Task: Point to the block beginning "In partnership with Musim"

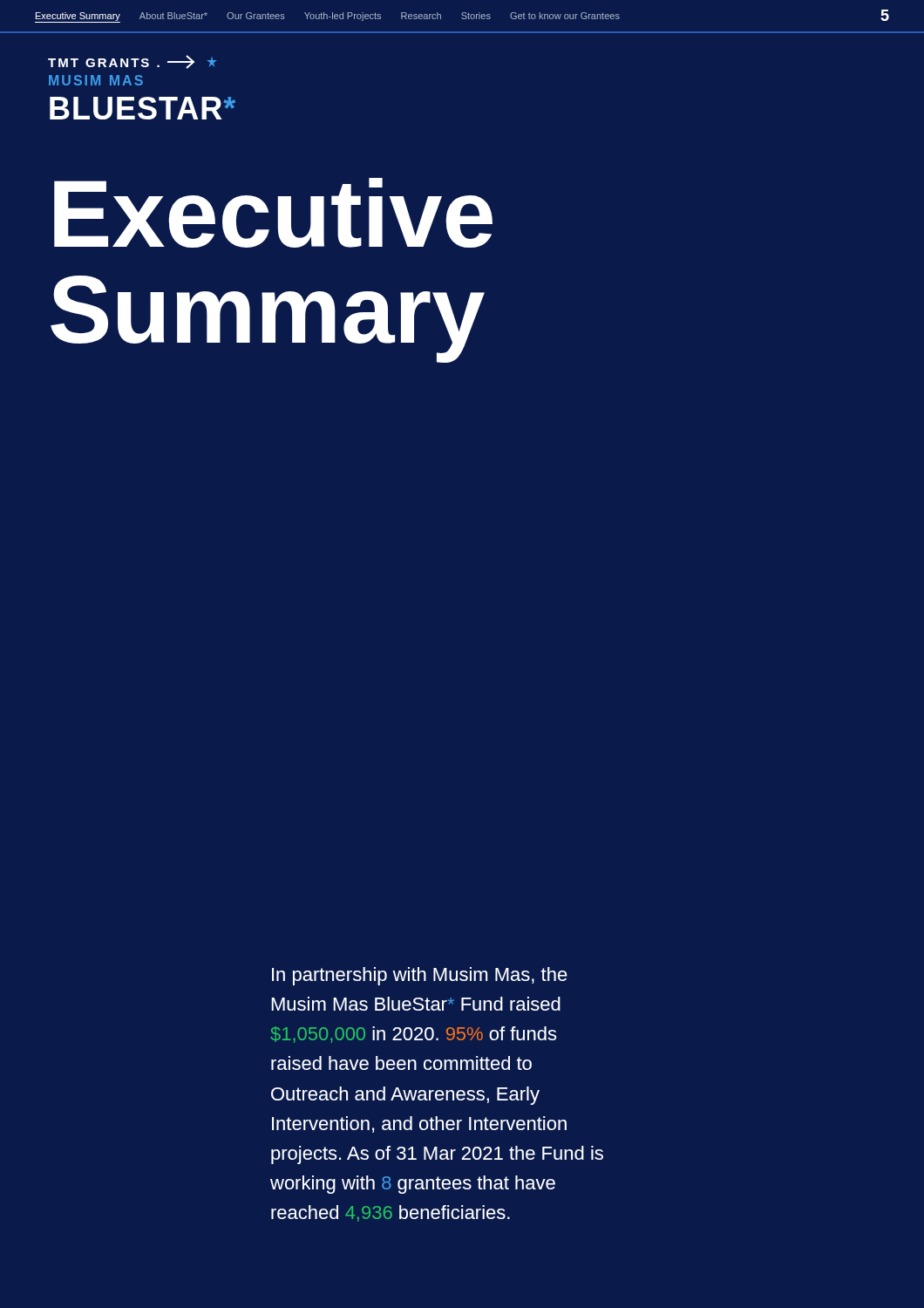Action: pyautogui.click(x=420, y=976)
